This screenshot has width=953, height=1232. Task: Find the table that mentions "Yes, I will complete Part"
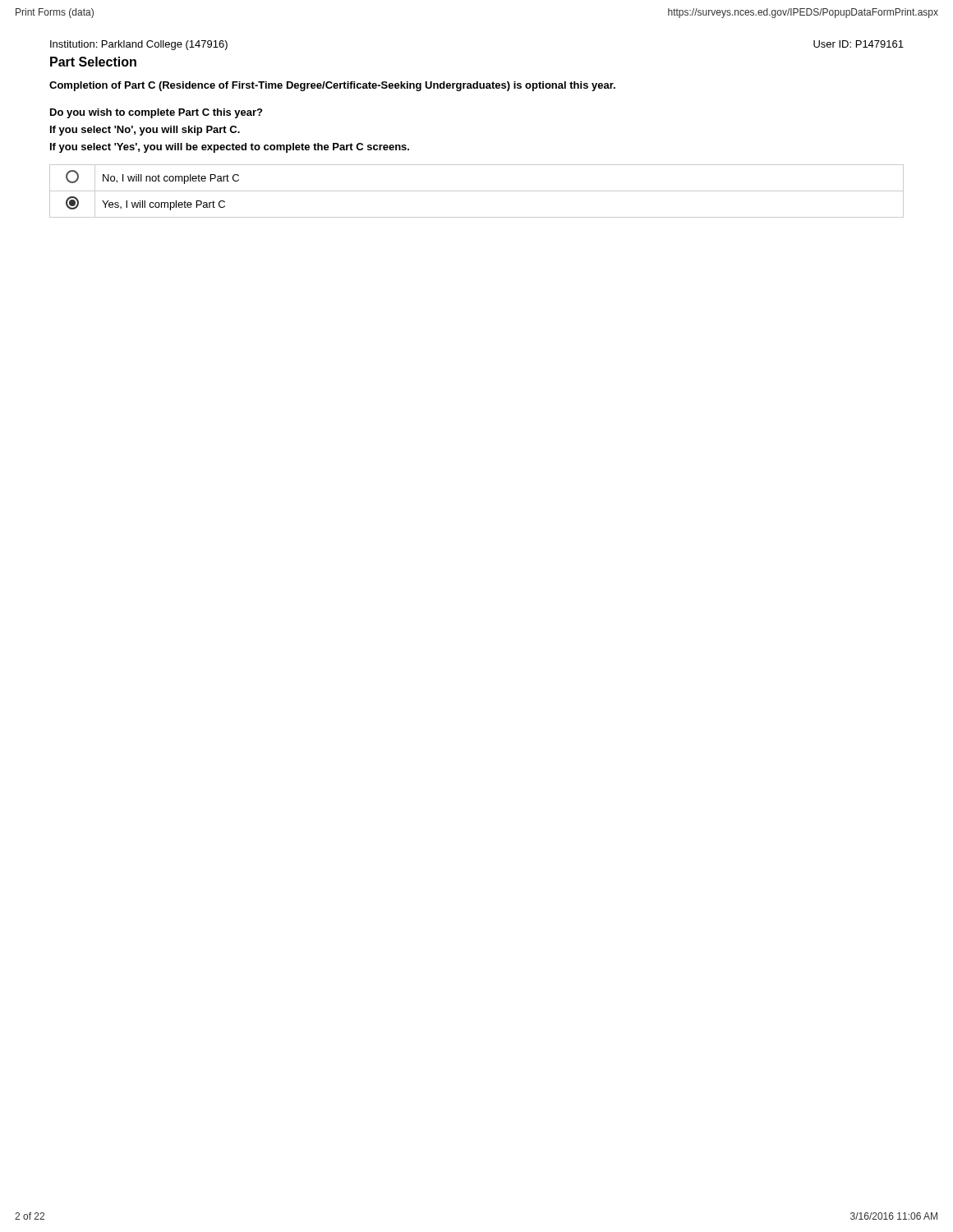[x=476, y=191]
